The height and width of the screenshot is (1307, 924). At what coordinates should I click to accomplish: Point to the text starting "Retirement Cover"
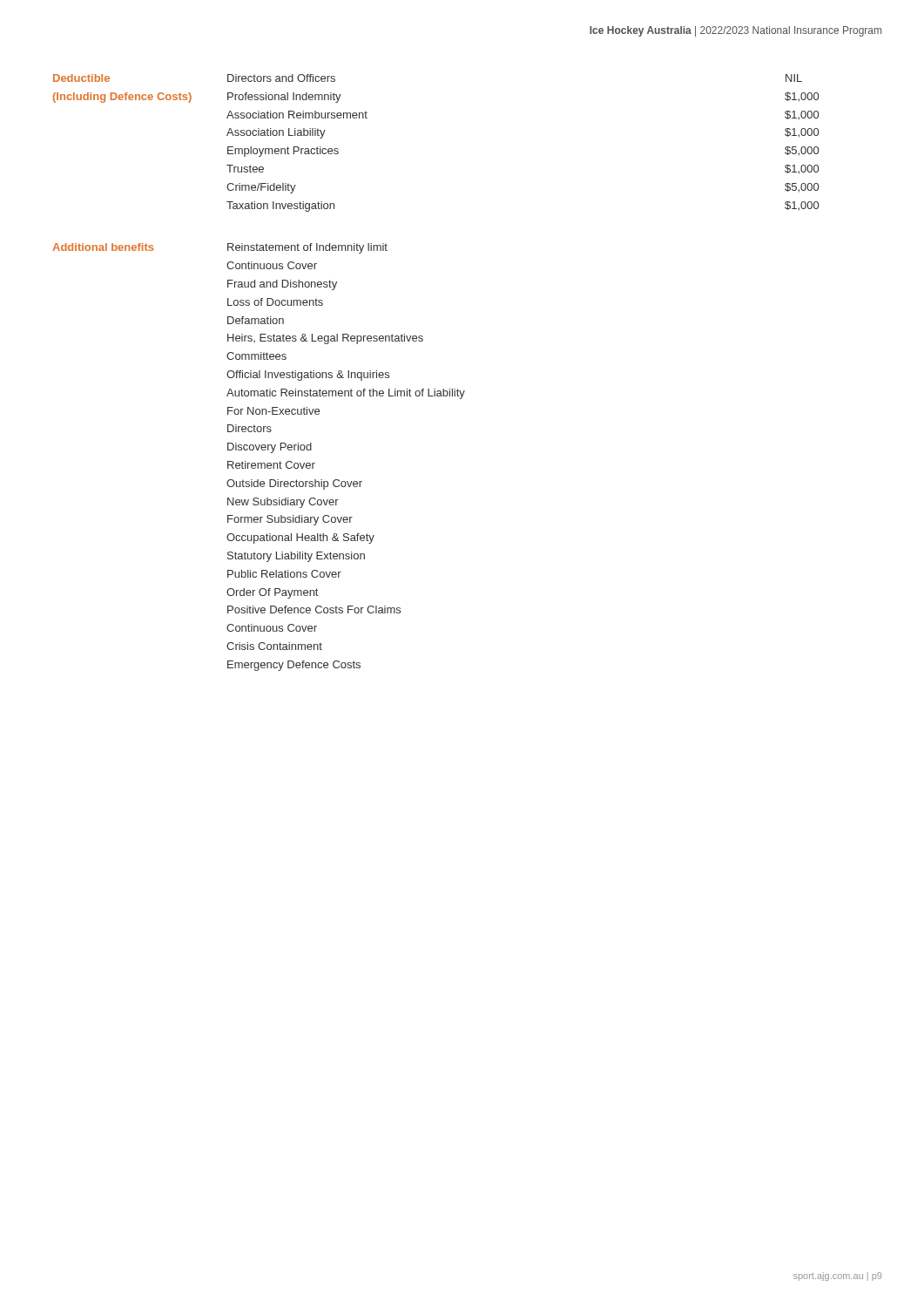[x=271, y=465]
